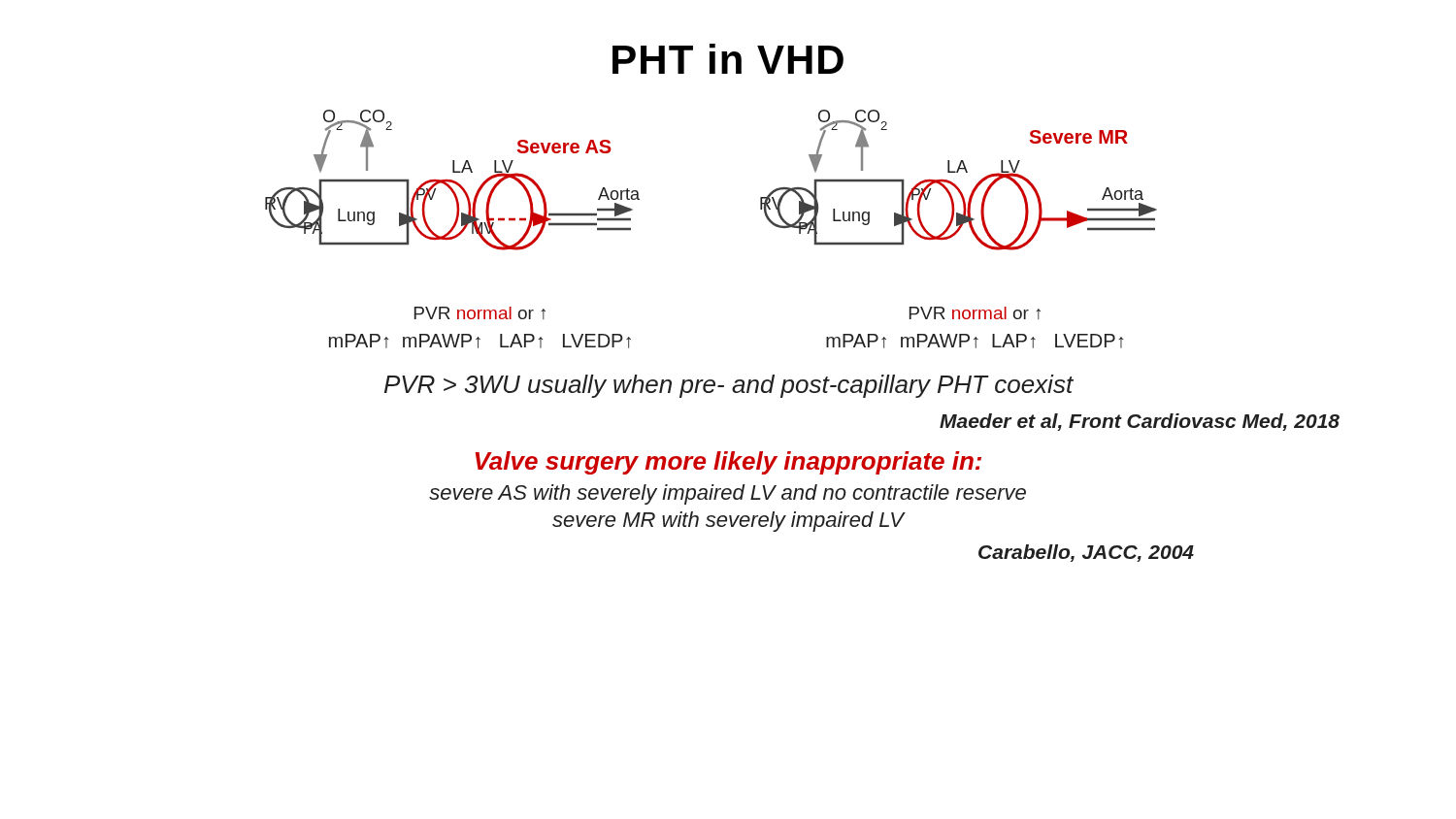Select the title containing "PHT in VHD"
The width and height of the screenshot is (1456, 819).
728,60
